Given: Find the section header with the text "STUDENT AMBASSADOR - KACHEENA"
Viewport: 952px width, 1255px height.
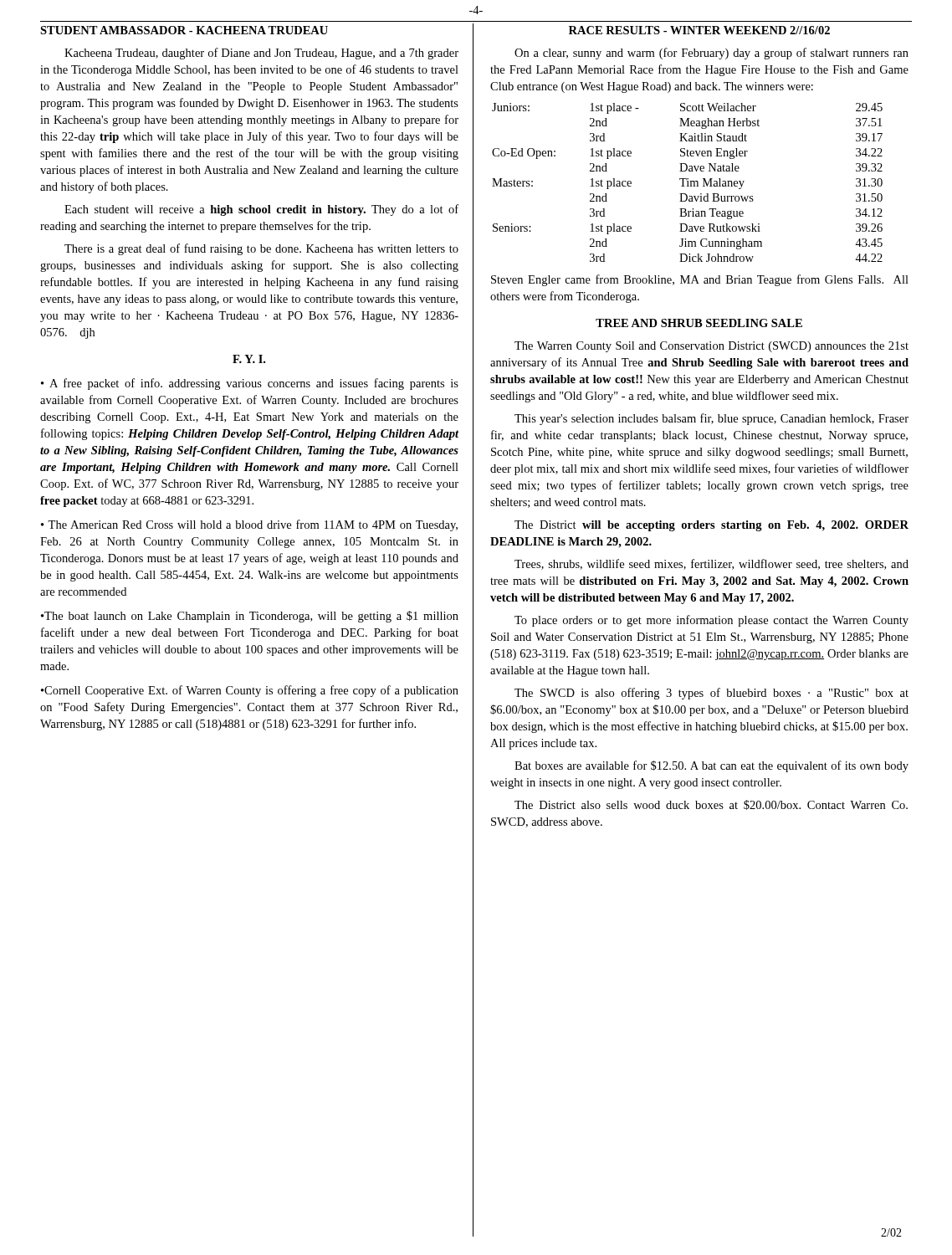Looking at the screenshot, I should [x=184, y=30].
